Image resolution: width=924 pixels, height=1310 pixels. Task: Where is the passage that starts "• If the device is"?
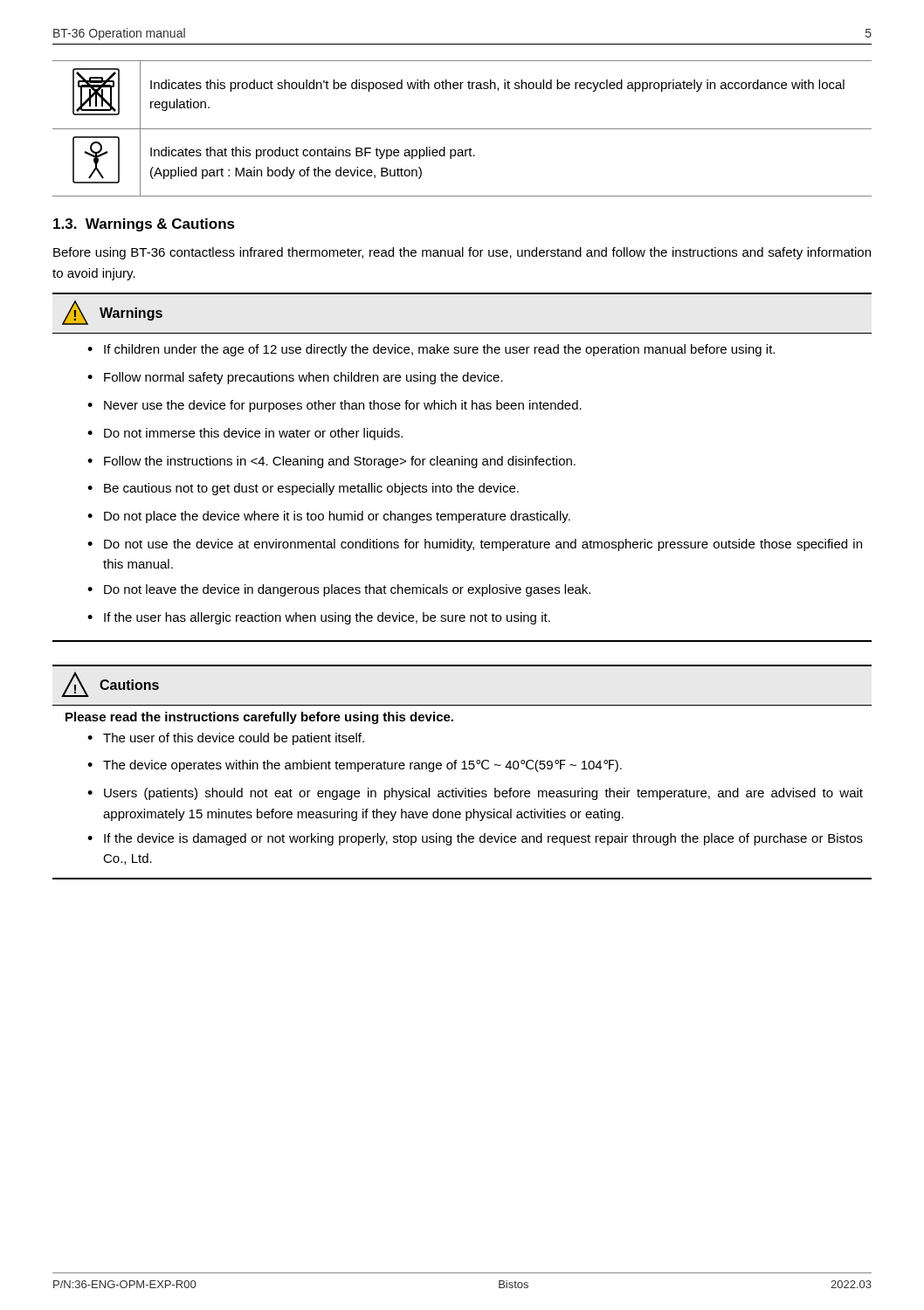coord(475,848)
